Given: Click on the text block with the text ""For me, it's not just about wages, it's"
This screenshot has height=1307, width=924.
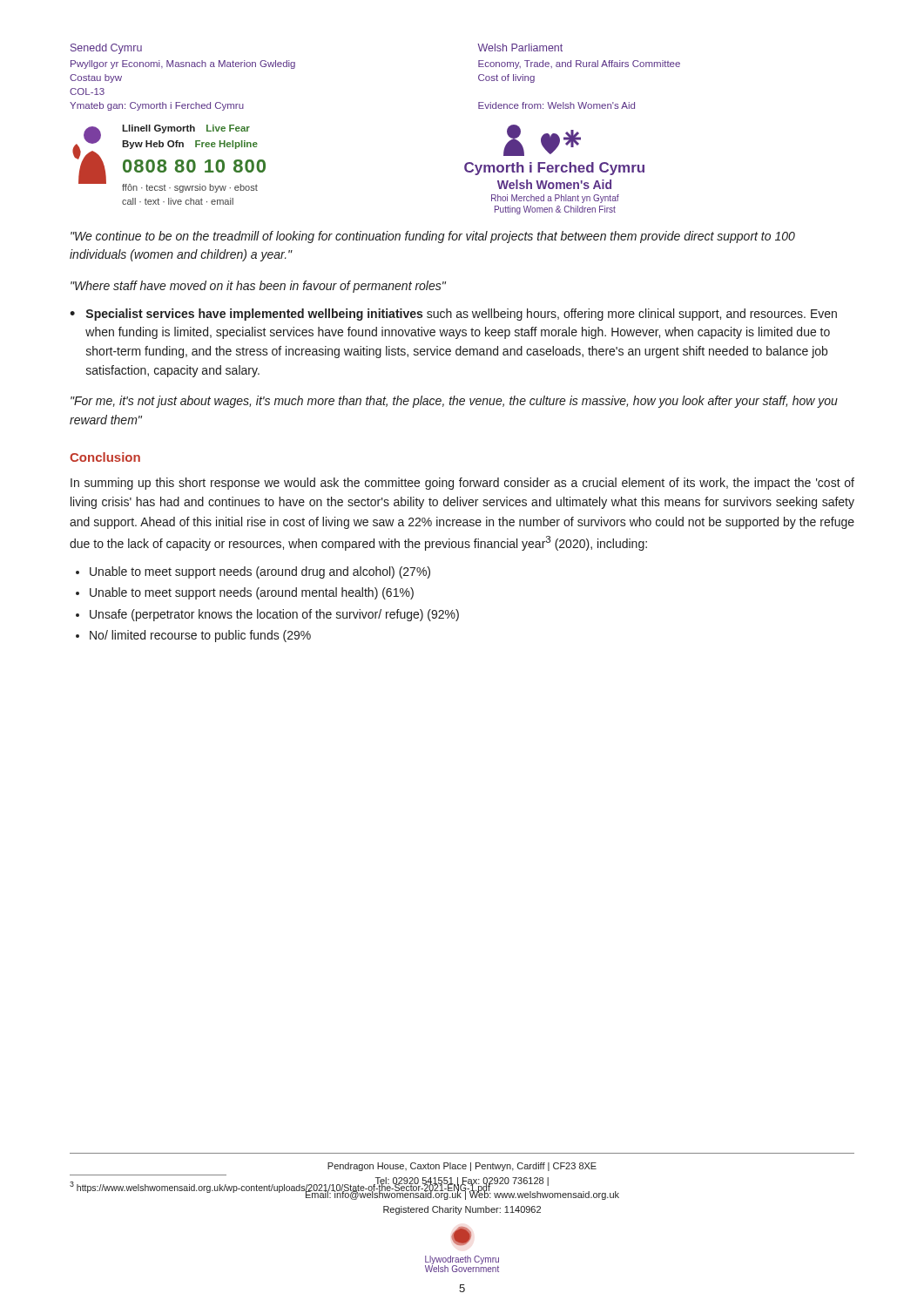Looking at the screenshot, I should (x=454, y=411).
